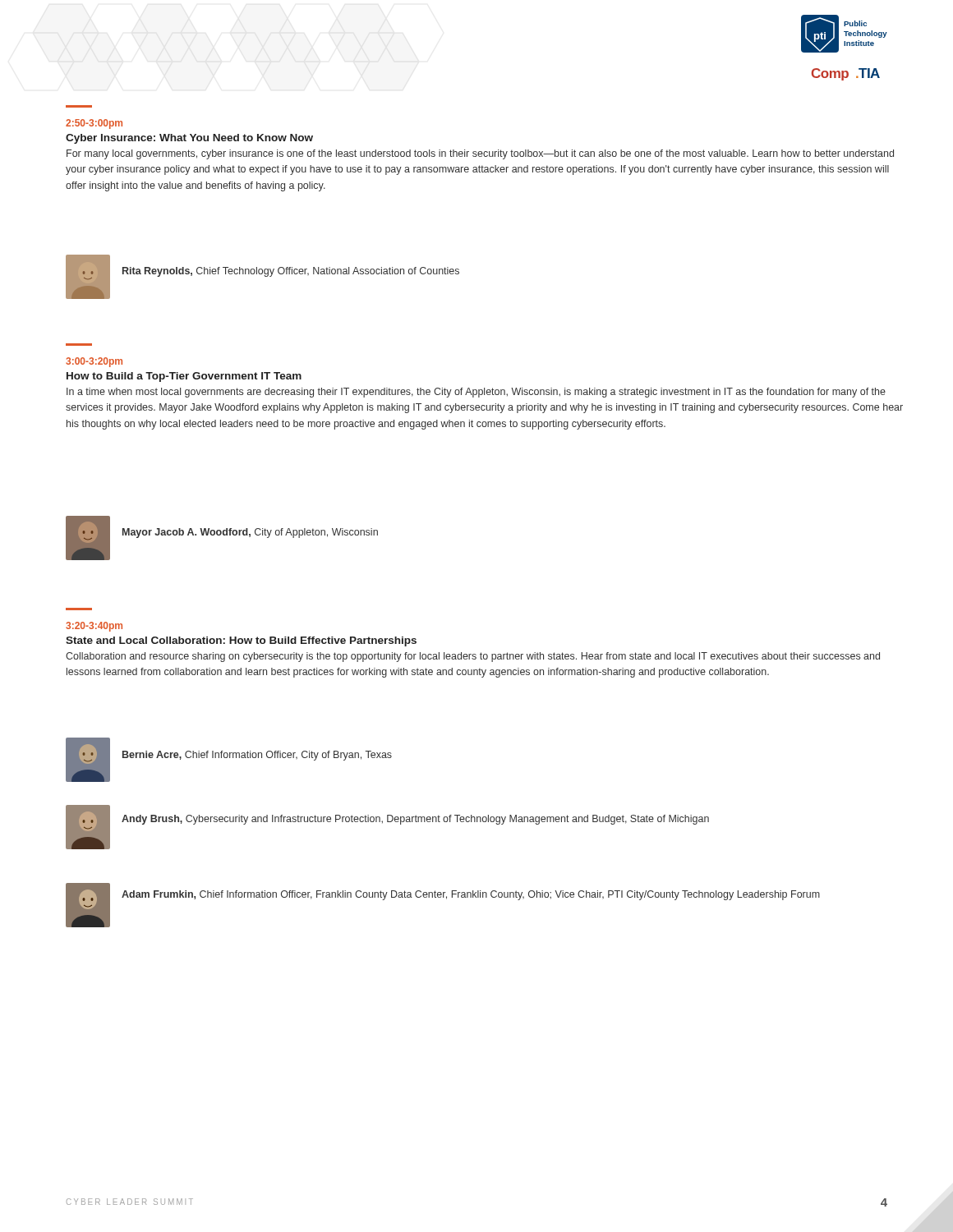Point to the block beginning "Mayor Jacob A."
The width and height of the screenshot is (953, 1232).
coord(250,532)
